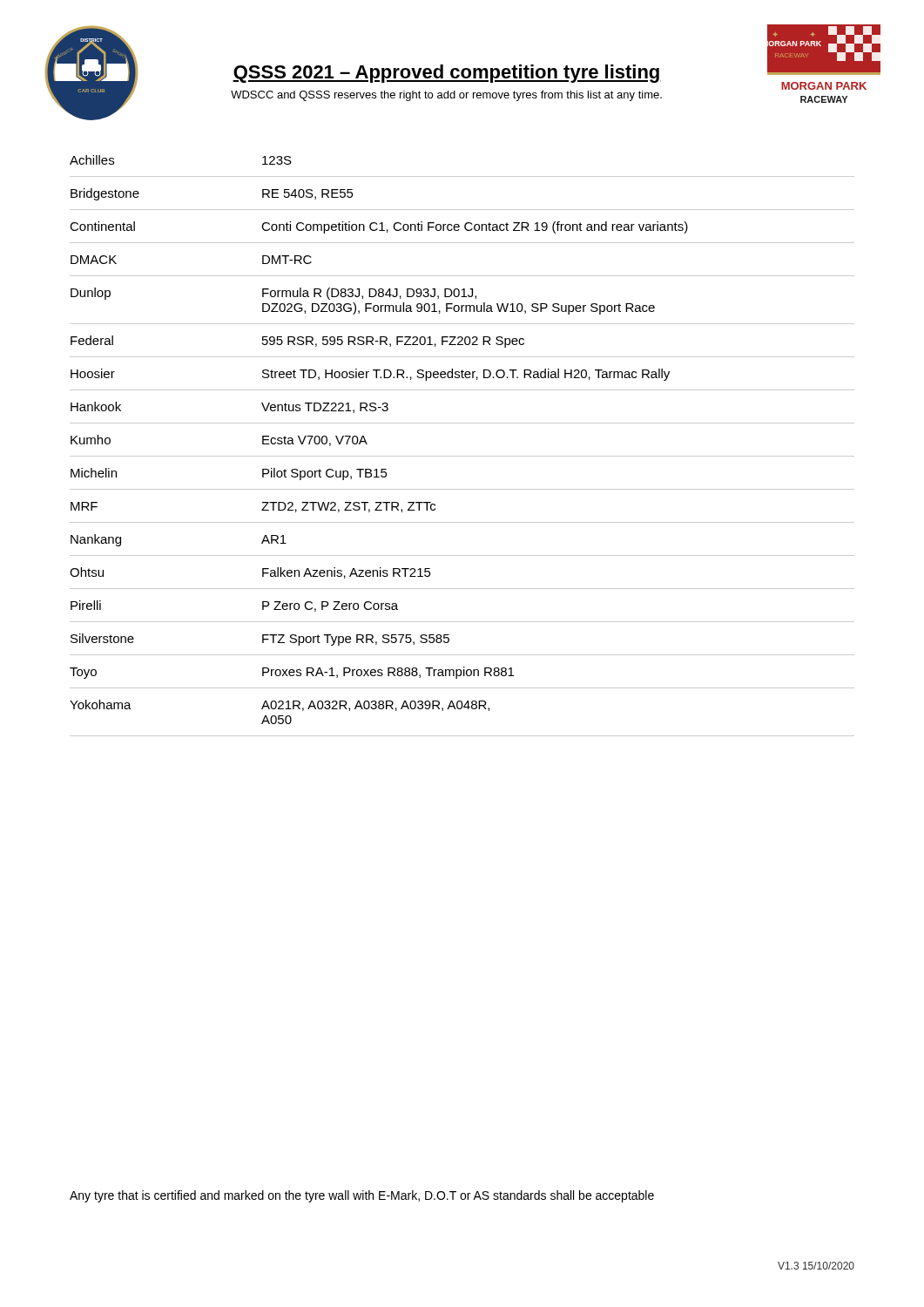Where does it say "Kumho Ecsta V700, V70A"?
924x1307 pixels.
[x=91, y=440]
